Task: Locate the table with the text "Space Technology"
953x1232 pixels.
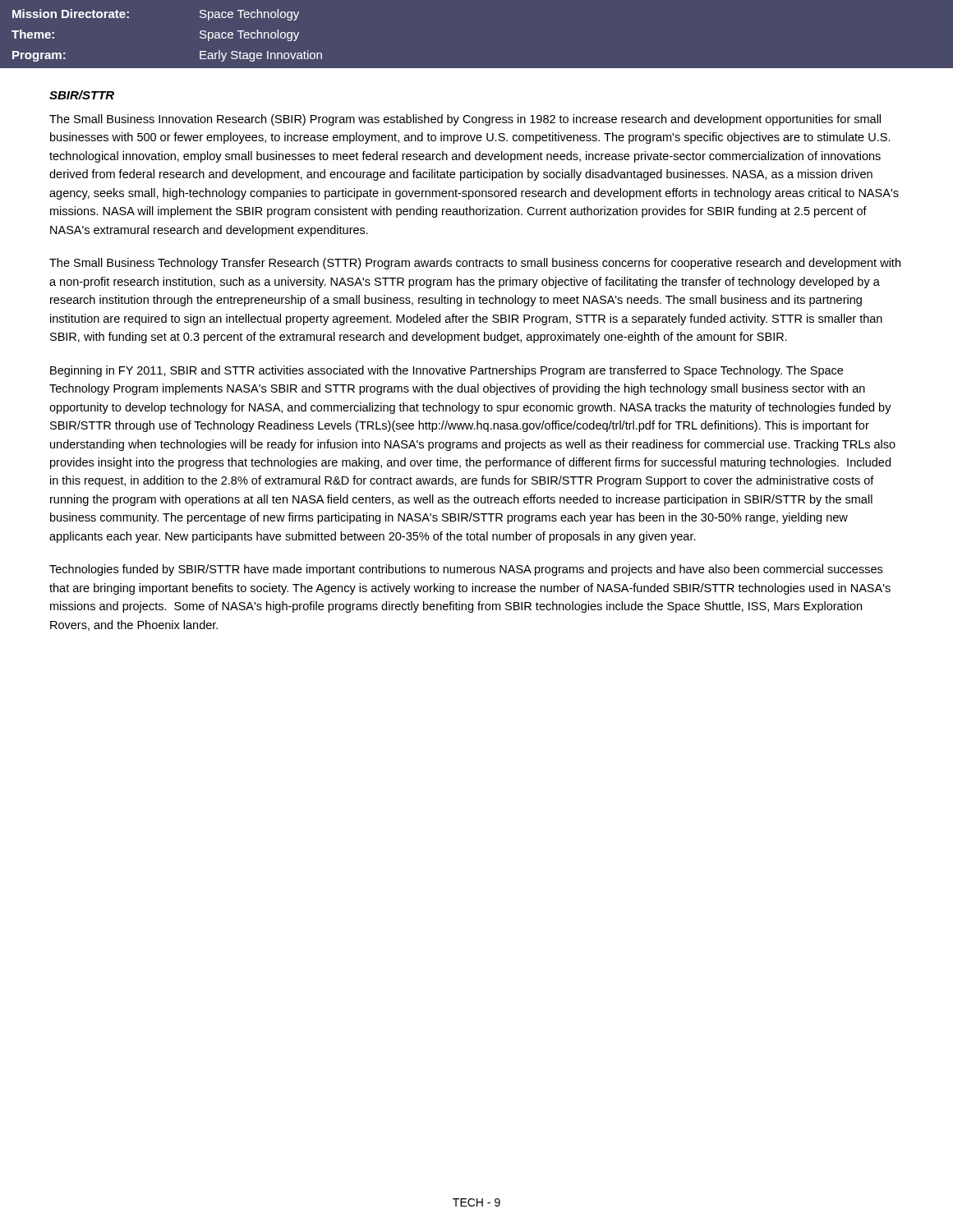Action: tap(476, 34)
